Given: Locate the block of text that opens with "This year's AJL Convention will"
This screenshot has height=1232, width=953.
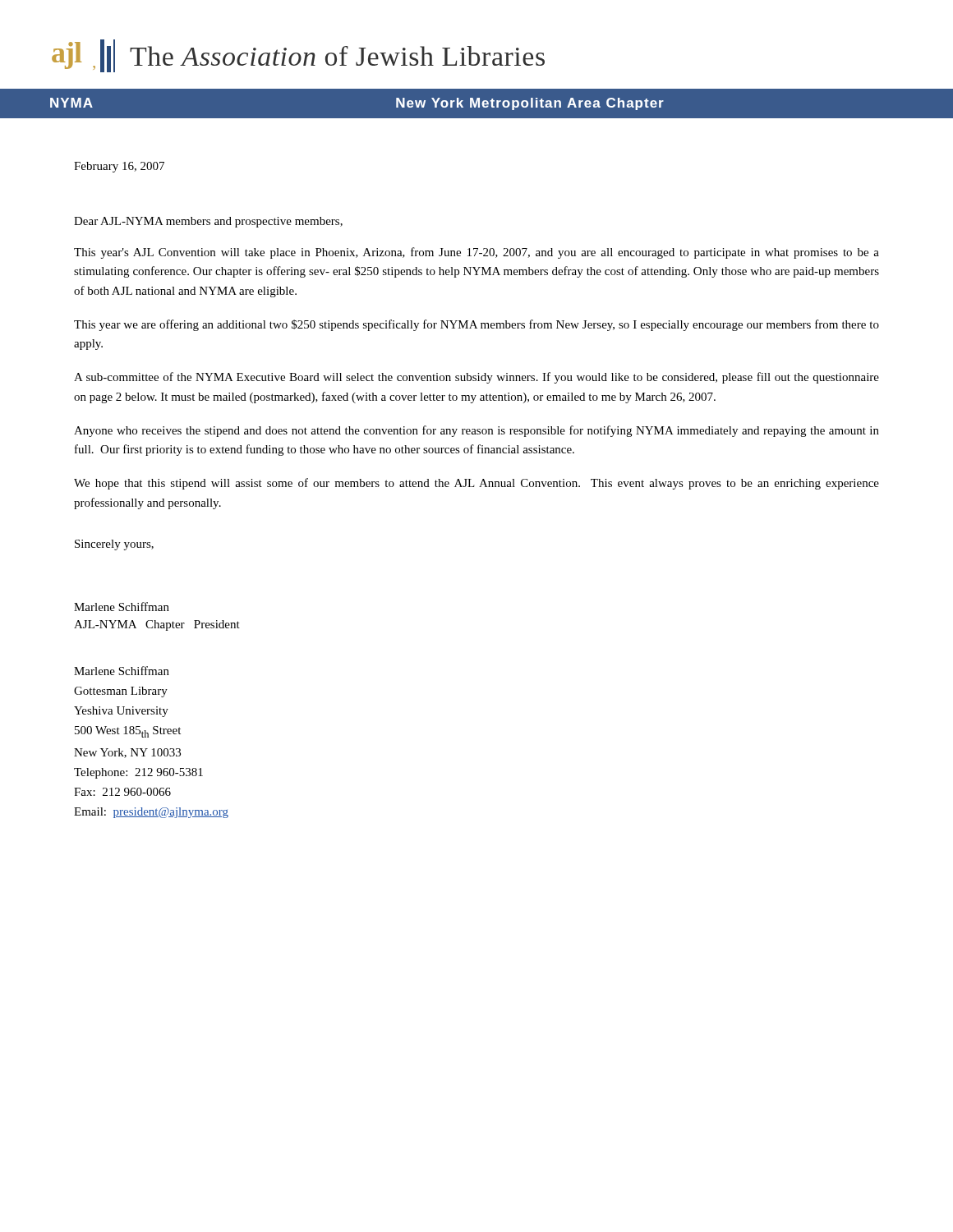Looking at the screenshot, I should pos(476,271).
